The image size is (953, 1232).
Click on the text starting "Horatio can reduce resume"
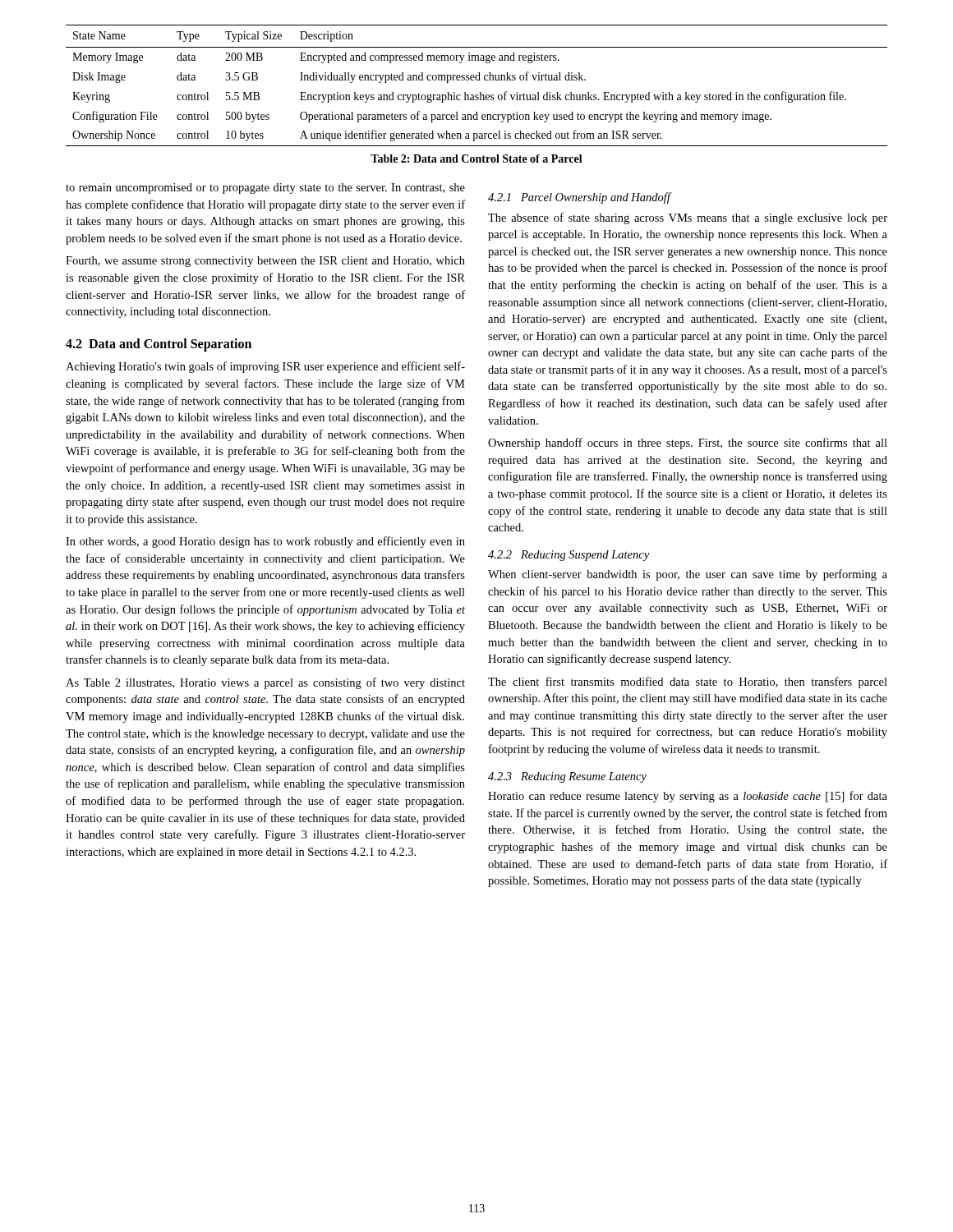click(x=688, y=839)
